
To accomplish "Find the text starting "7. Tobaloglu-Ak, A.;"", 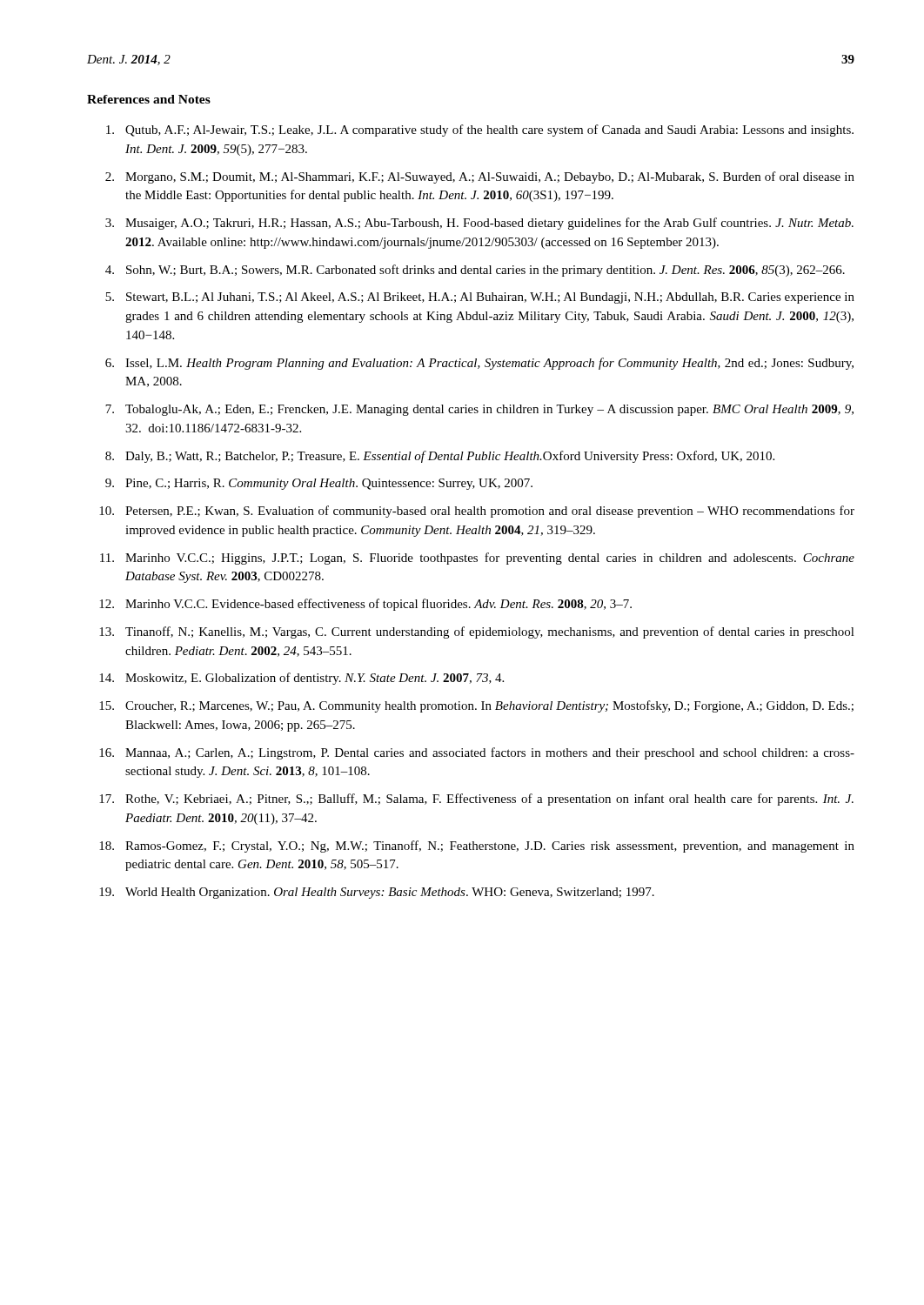I will click(471, 419).
